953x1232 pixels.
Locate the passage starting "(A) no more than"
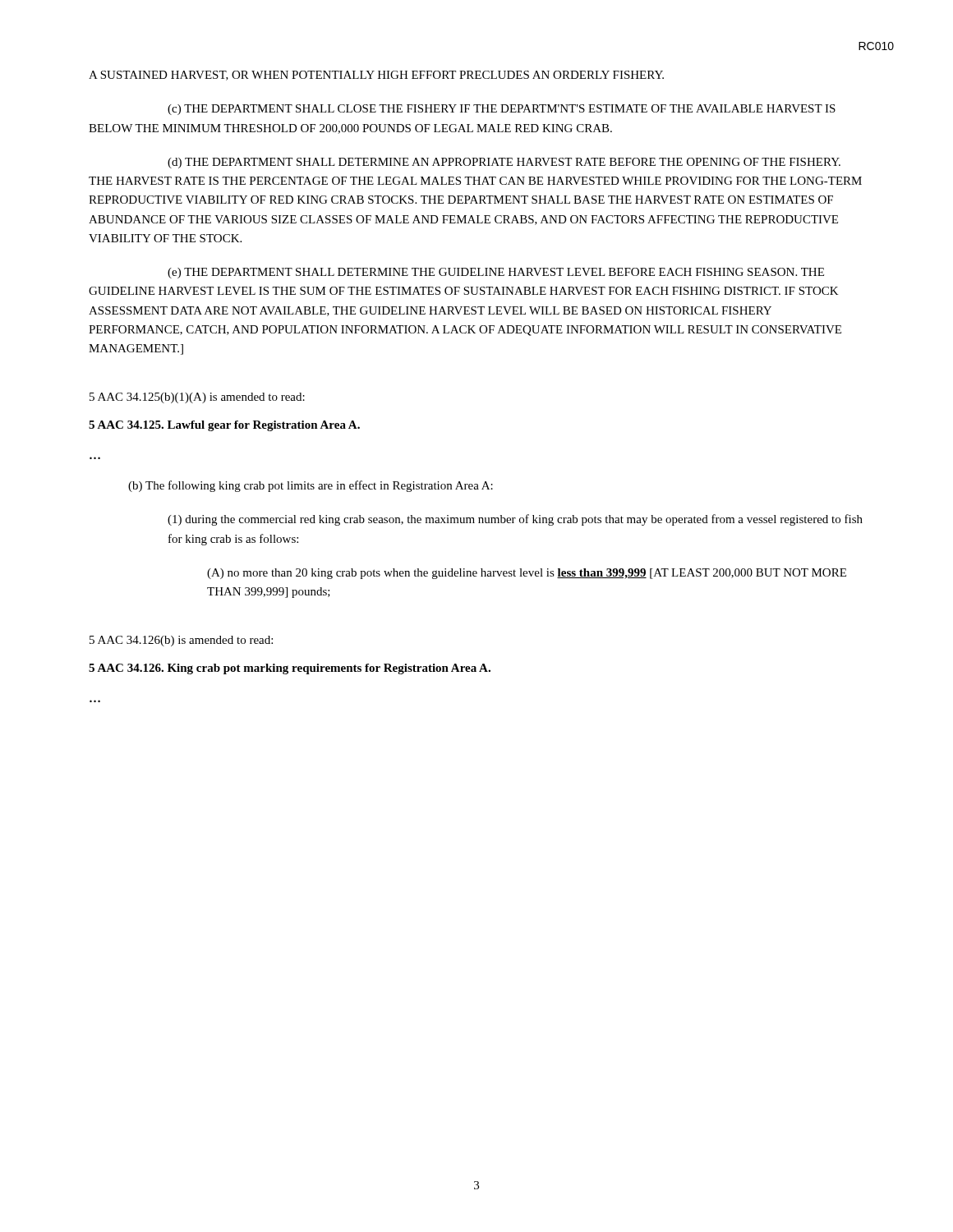click(527, 582)
